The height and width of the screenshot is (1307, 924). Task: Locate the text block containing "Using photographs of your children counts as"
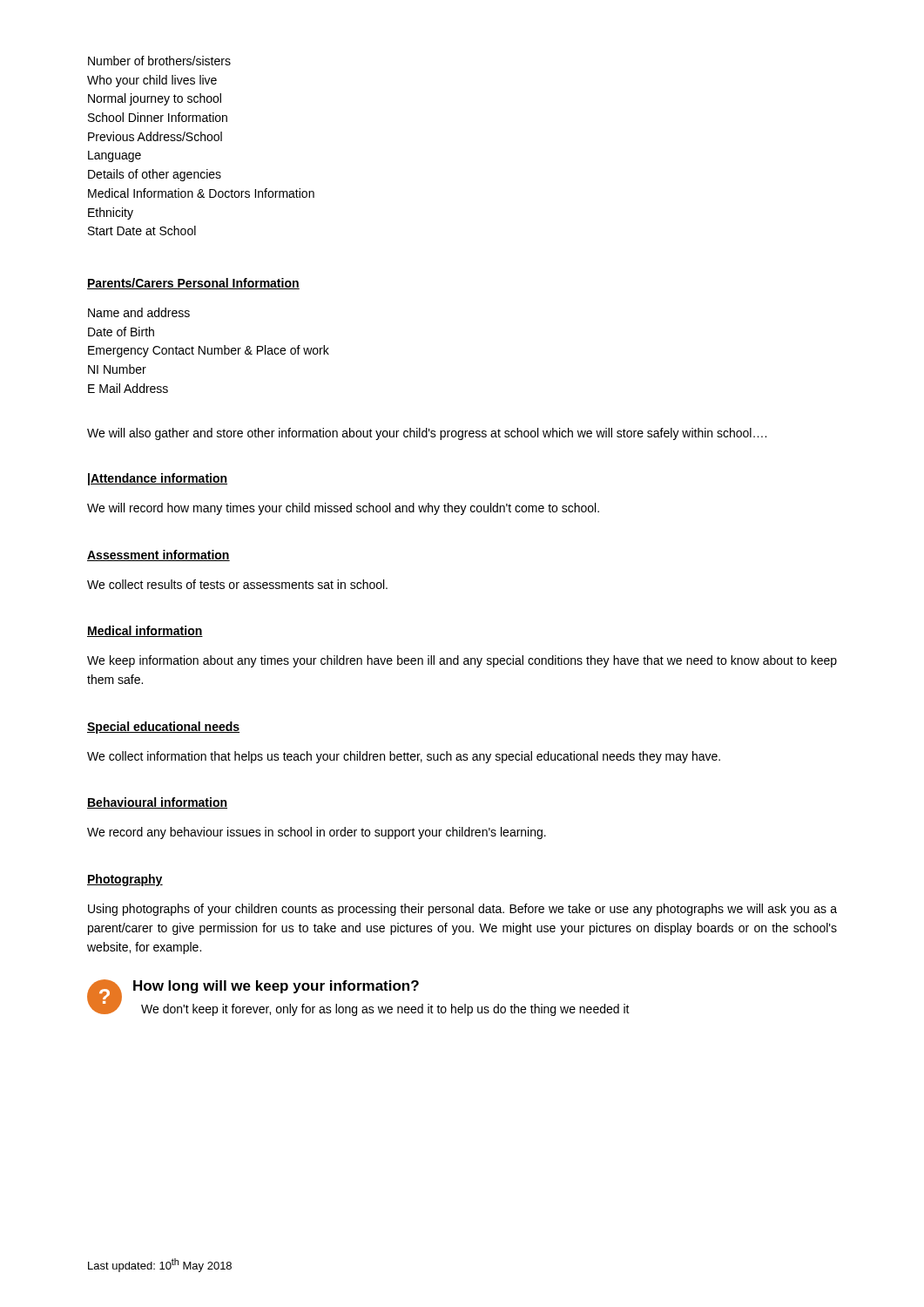[462, 928]
